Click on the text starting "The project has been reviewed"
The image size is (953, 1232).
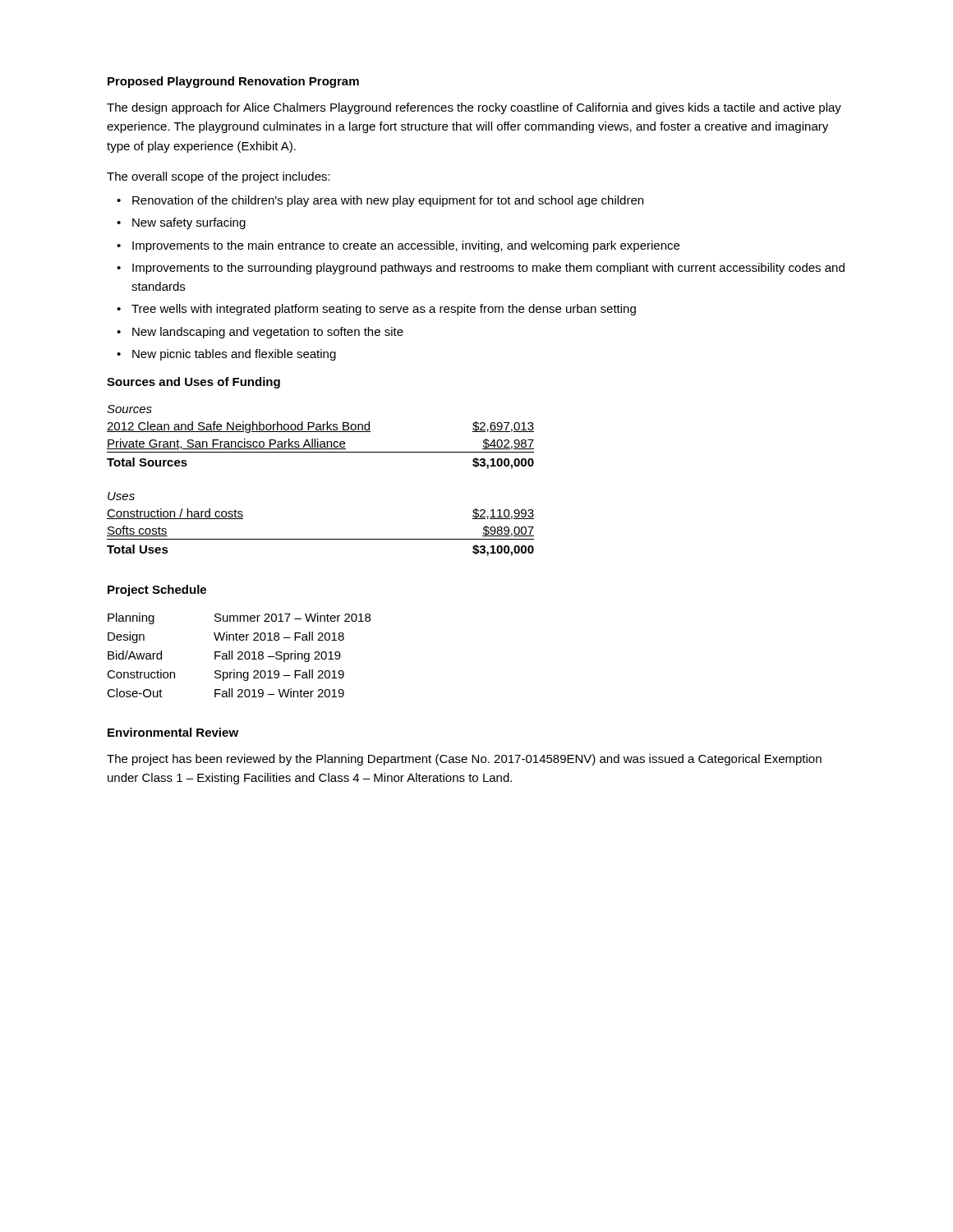click(464, 768)
